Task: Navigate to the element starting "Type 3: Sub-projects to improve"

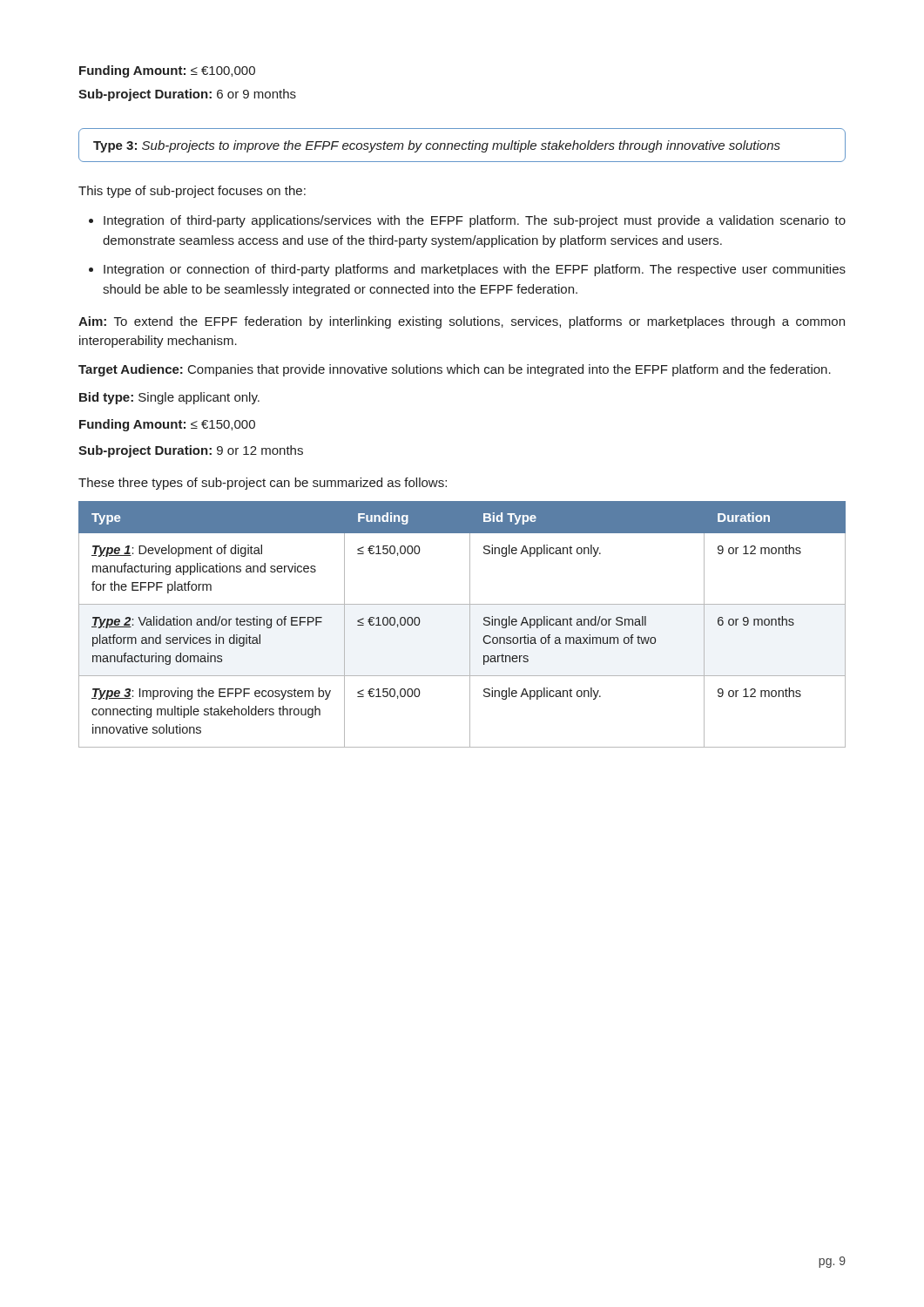Action: pos(437,145)
